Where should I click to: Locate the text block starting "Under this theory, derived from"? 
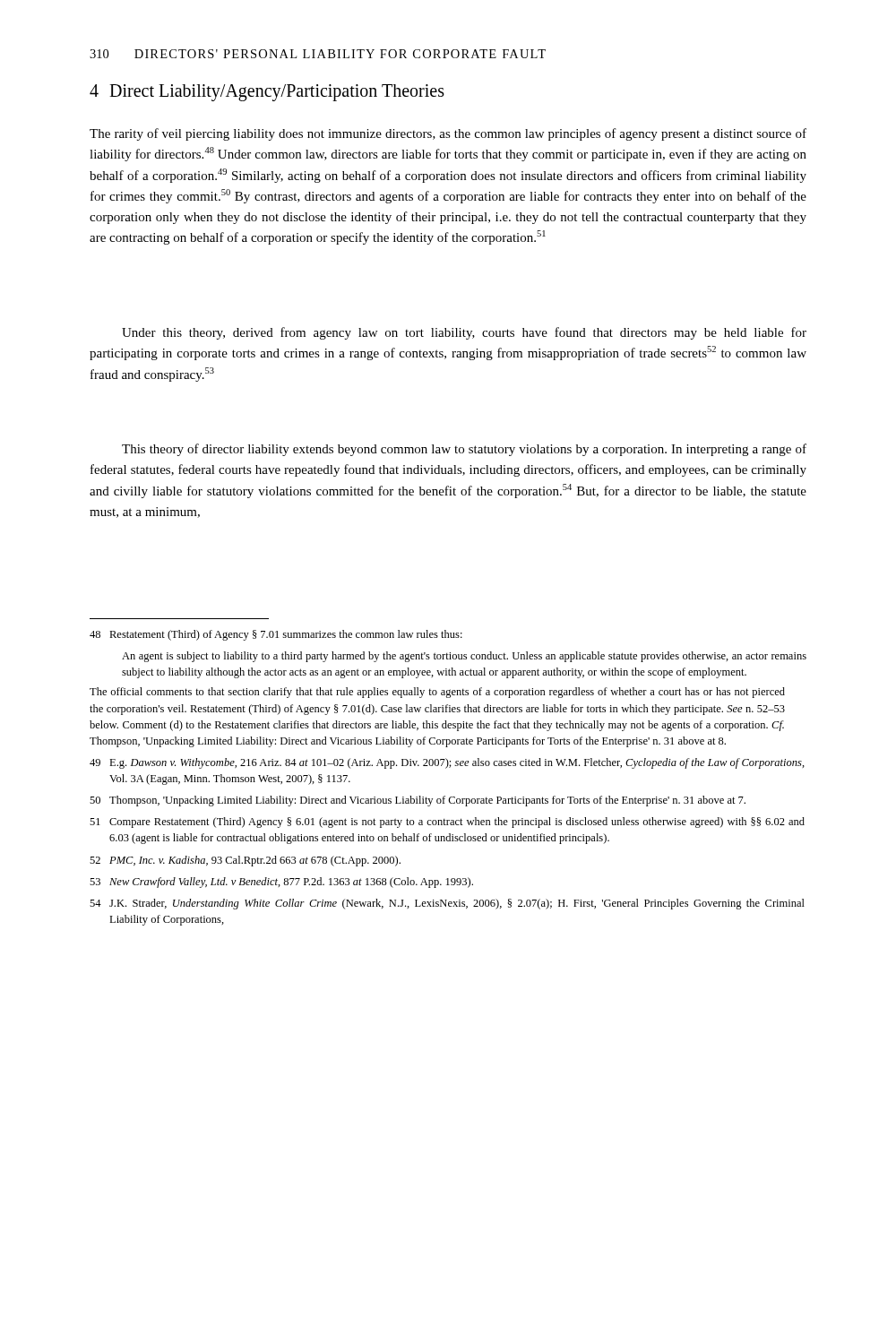point(448,354)
